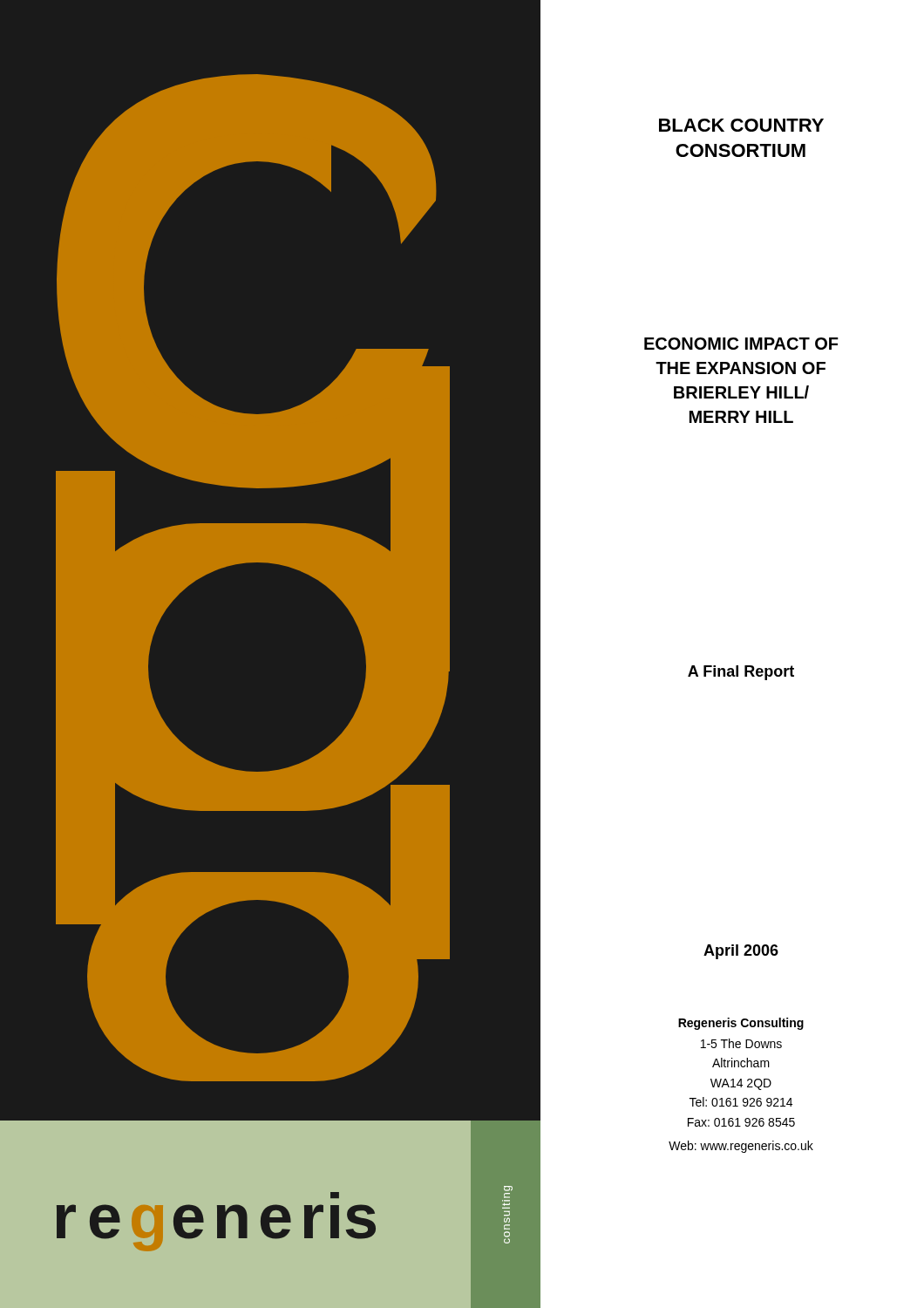924x1308 pixels.
Task: Select the text starting "April 2006"
Action: 741,951
